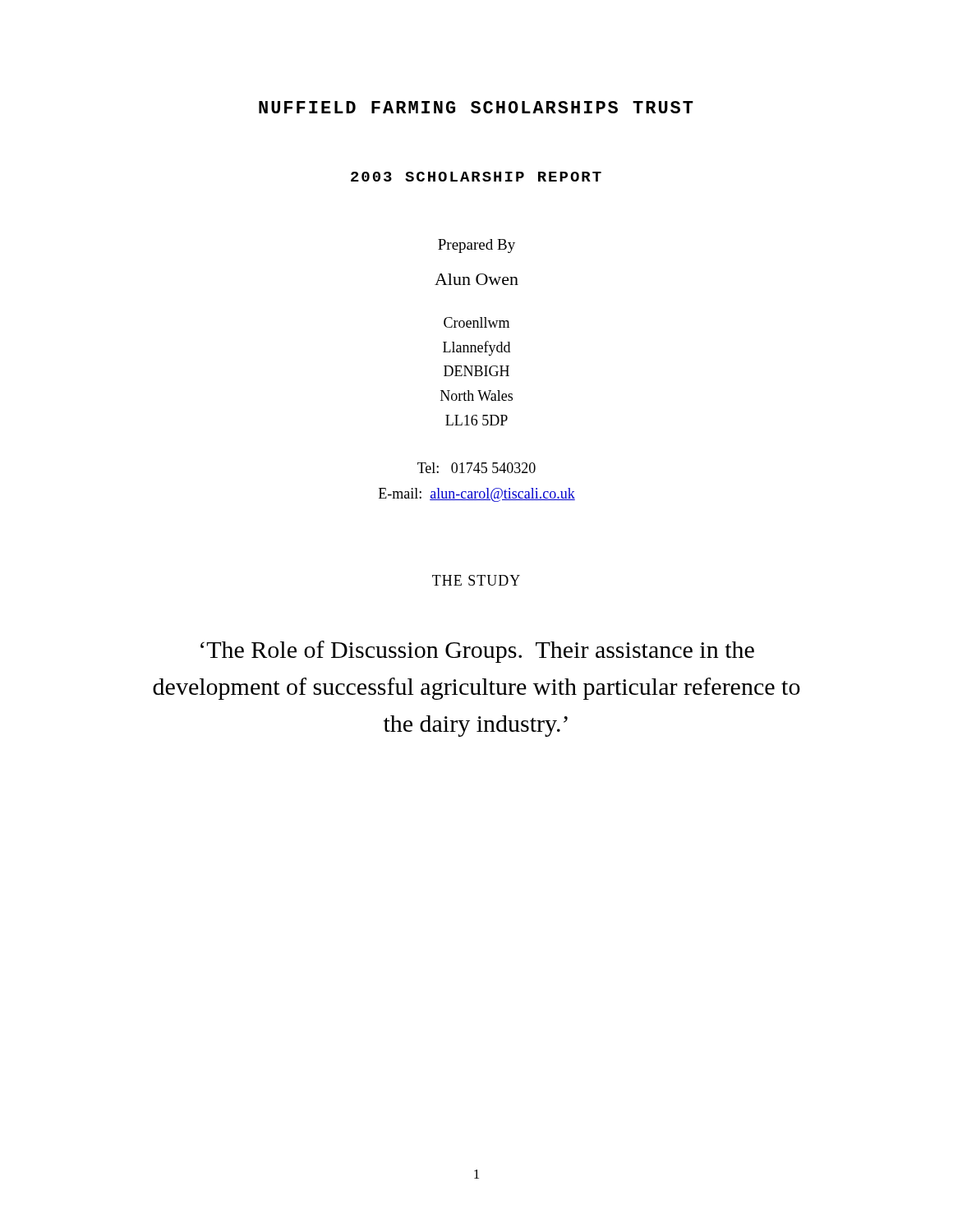Click on the text block containing "Croenllwm Llannefydd DENBIGH North Wales LL16"
This screenshot has width=953, height=1232.
click(476, 372)
